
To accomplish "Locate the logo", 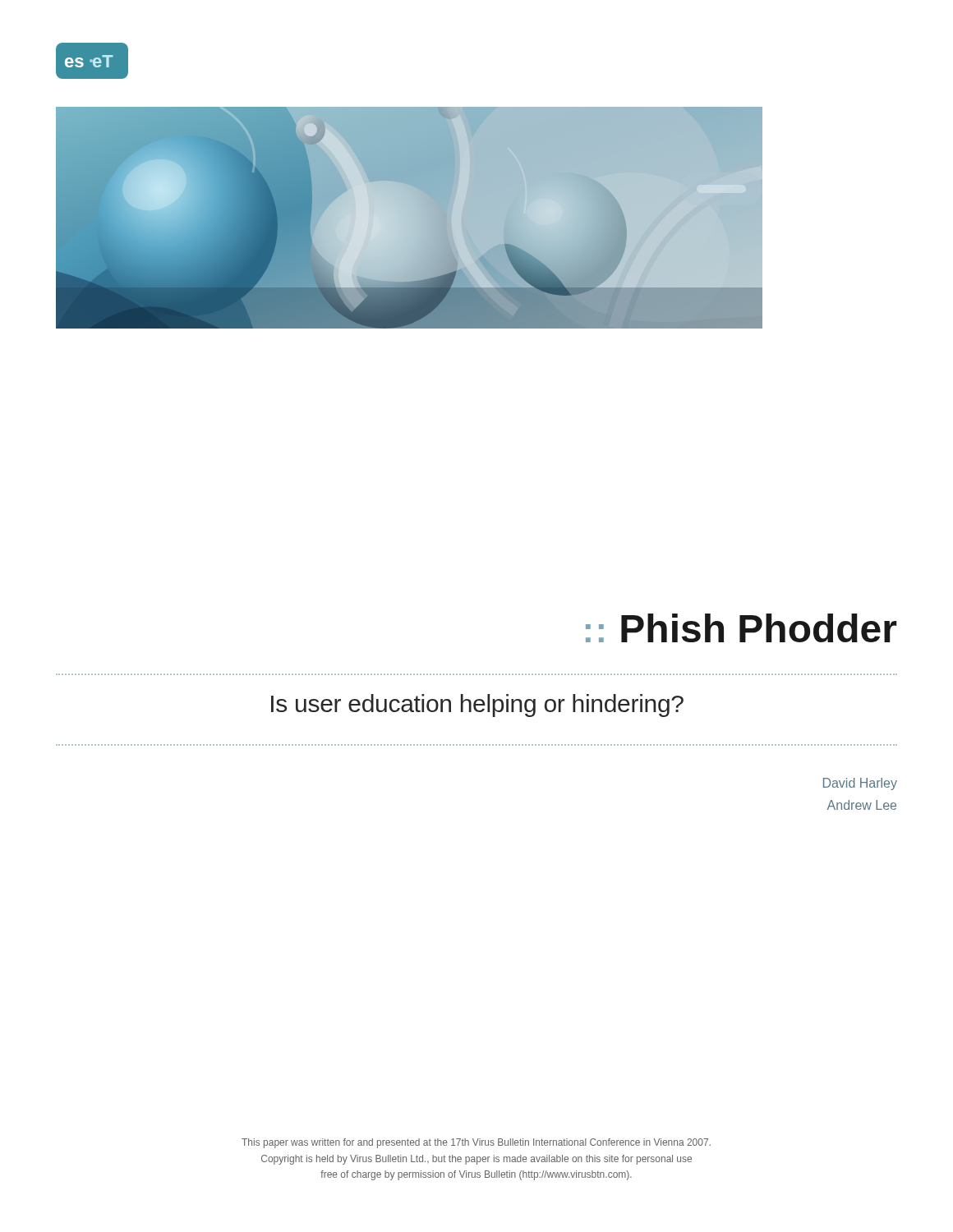I will (x=93, y=63).
